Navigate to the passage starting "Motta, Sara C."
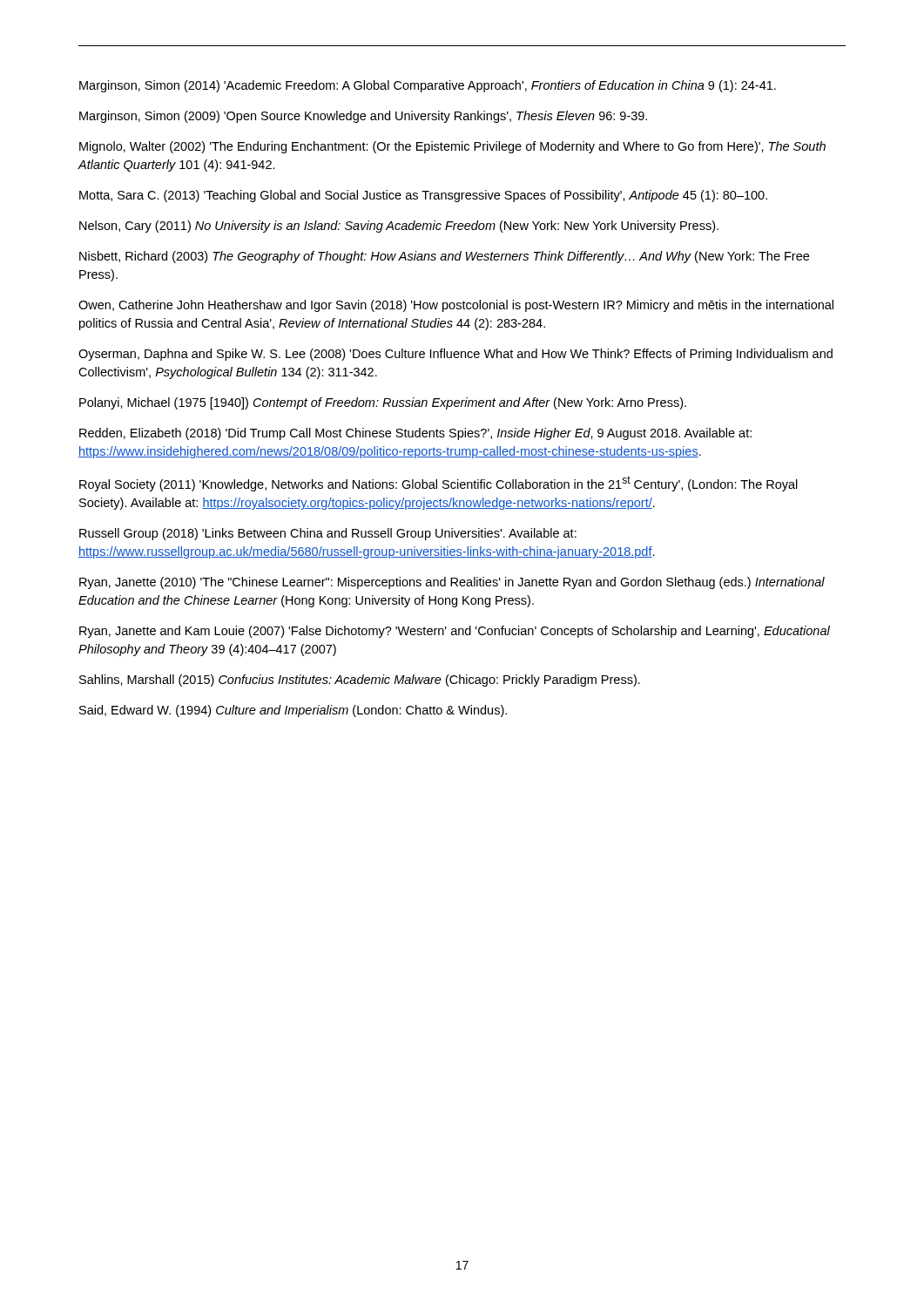 (x=423, y=195)
